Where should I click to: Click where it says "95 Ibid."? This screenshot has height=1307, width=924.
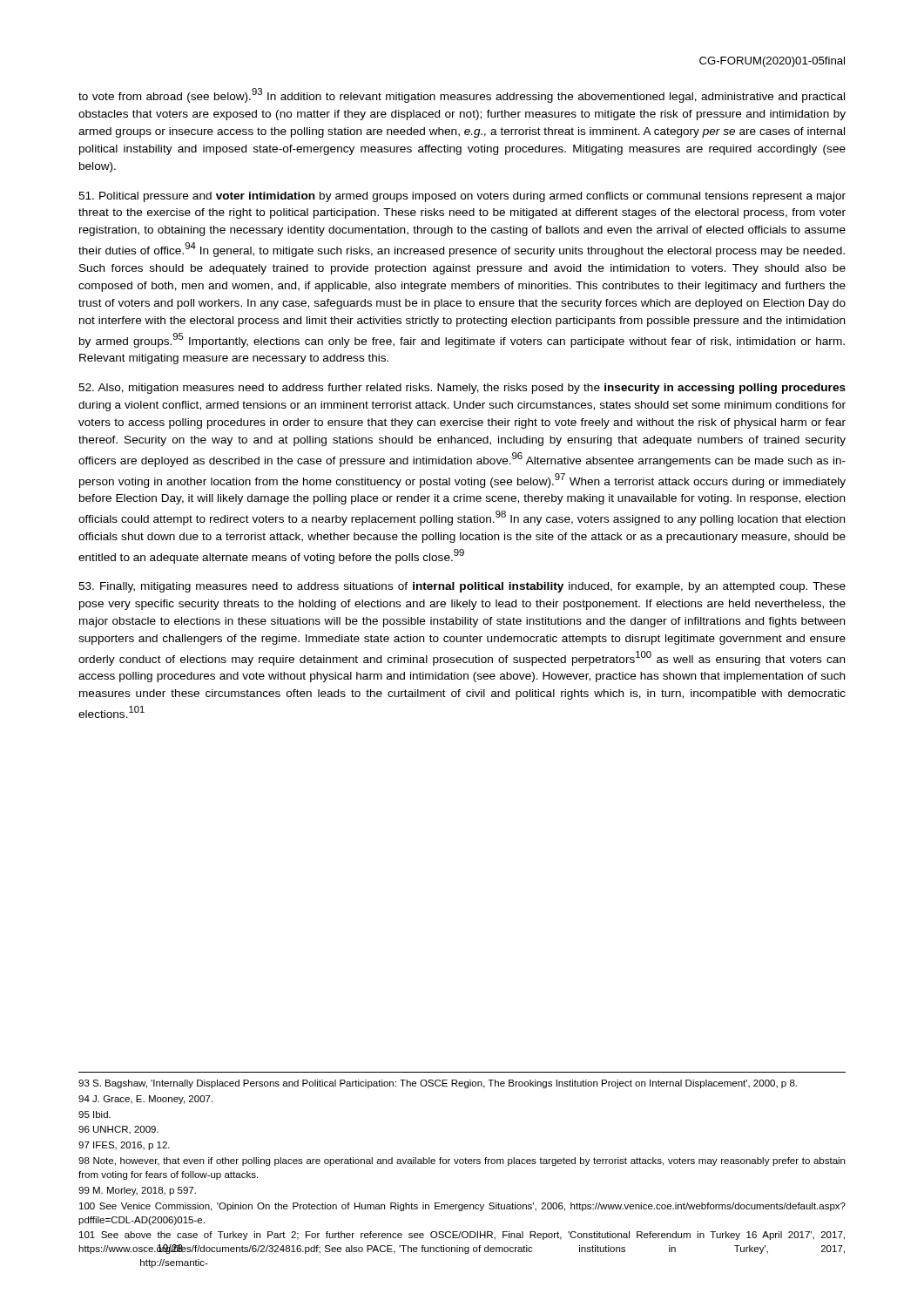coord(95,1114)
